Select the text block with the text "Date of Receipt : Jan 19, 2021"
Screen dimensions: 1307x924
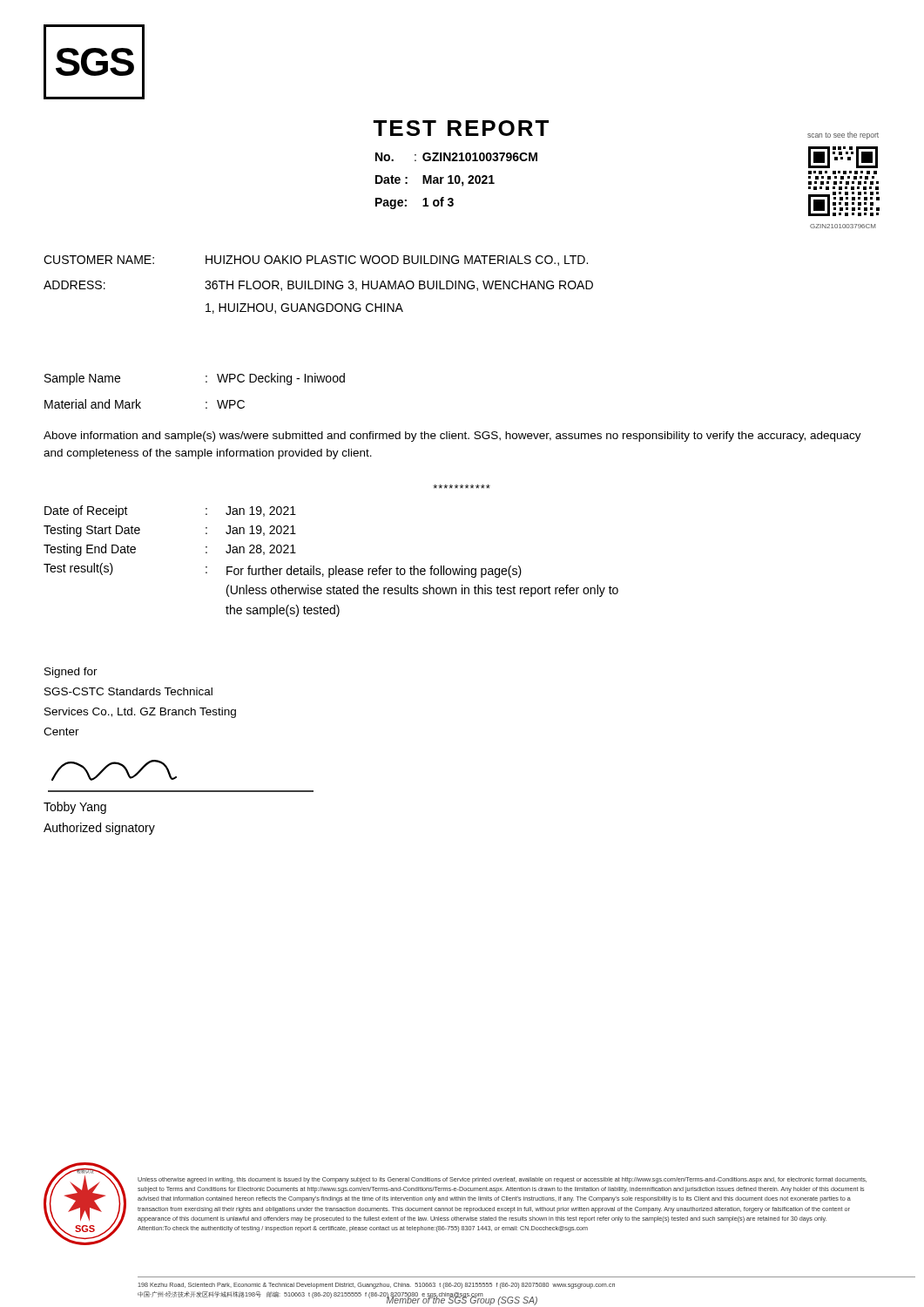(462, 562)
